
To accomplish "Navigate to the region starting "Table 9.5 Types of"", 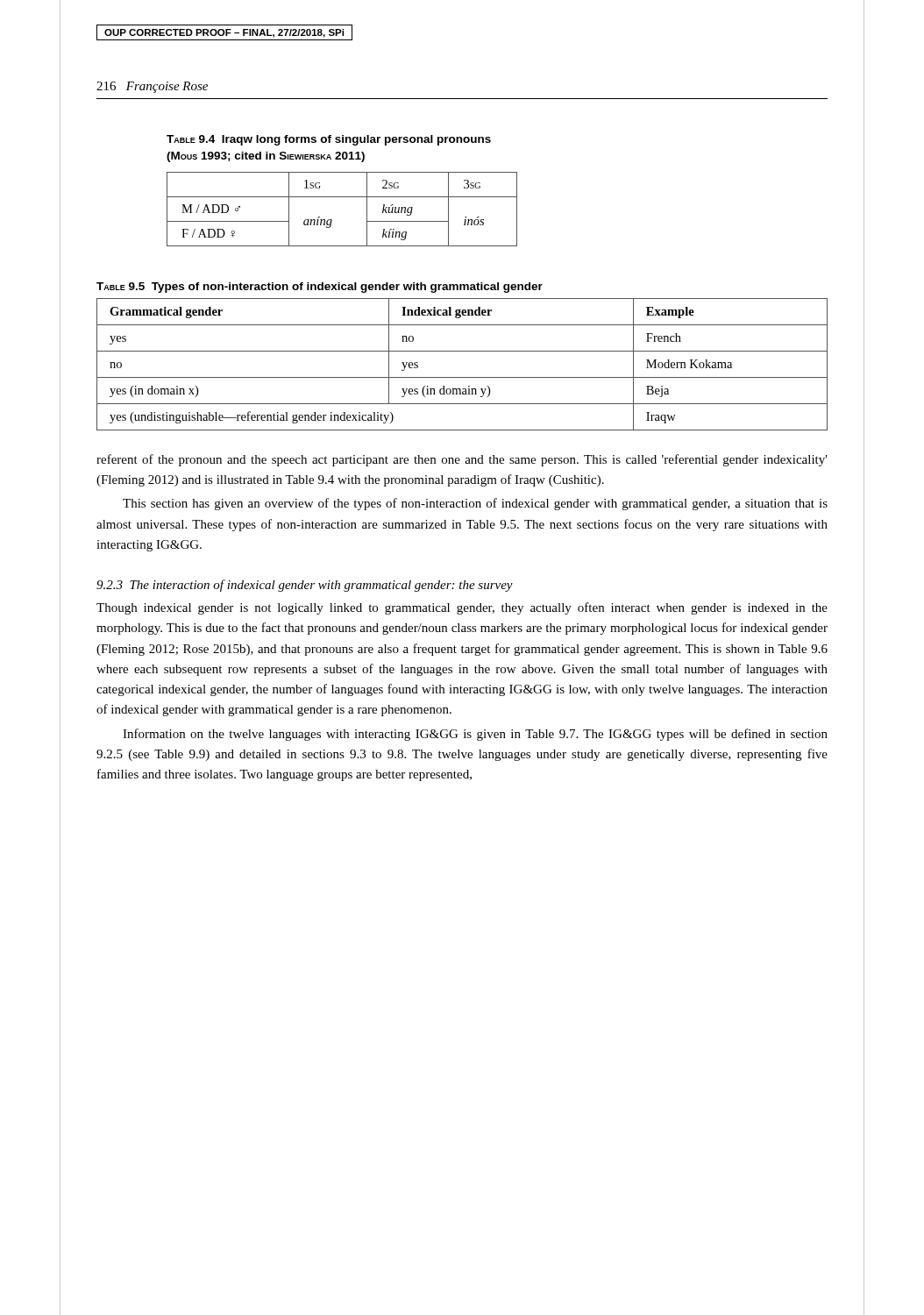I will point(319,286).
